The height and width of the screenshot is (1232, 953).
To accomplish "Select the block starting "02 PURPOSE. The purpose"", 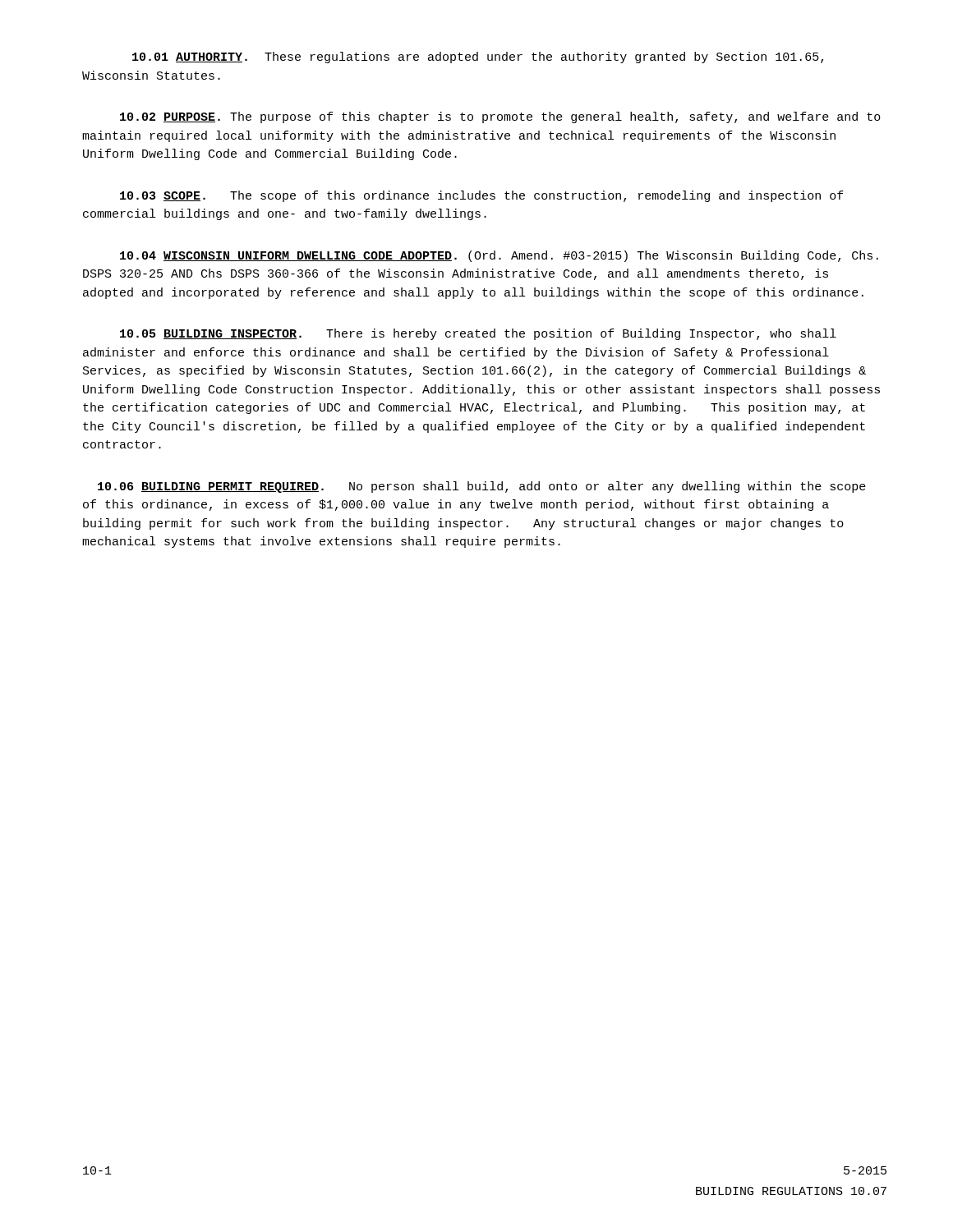I will pyautogui.click(x=485, y=137).
